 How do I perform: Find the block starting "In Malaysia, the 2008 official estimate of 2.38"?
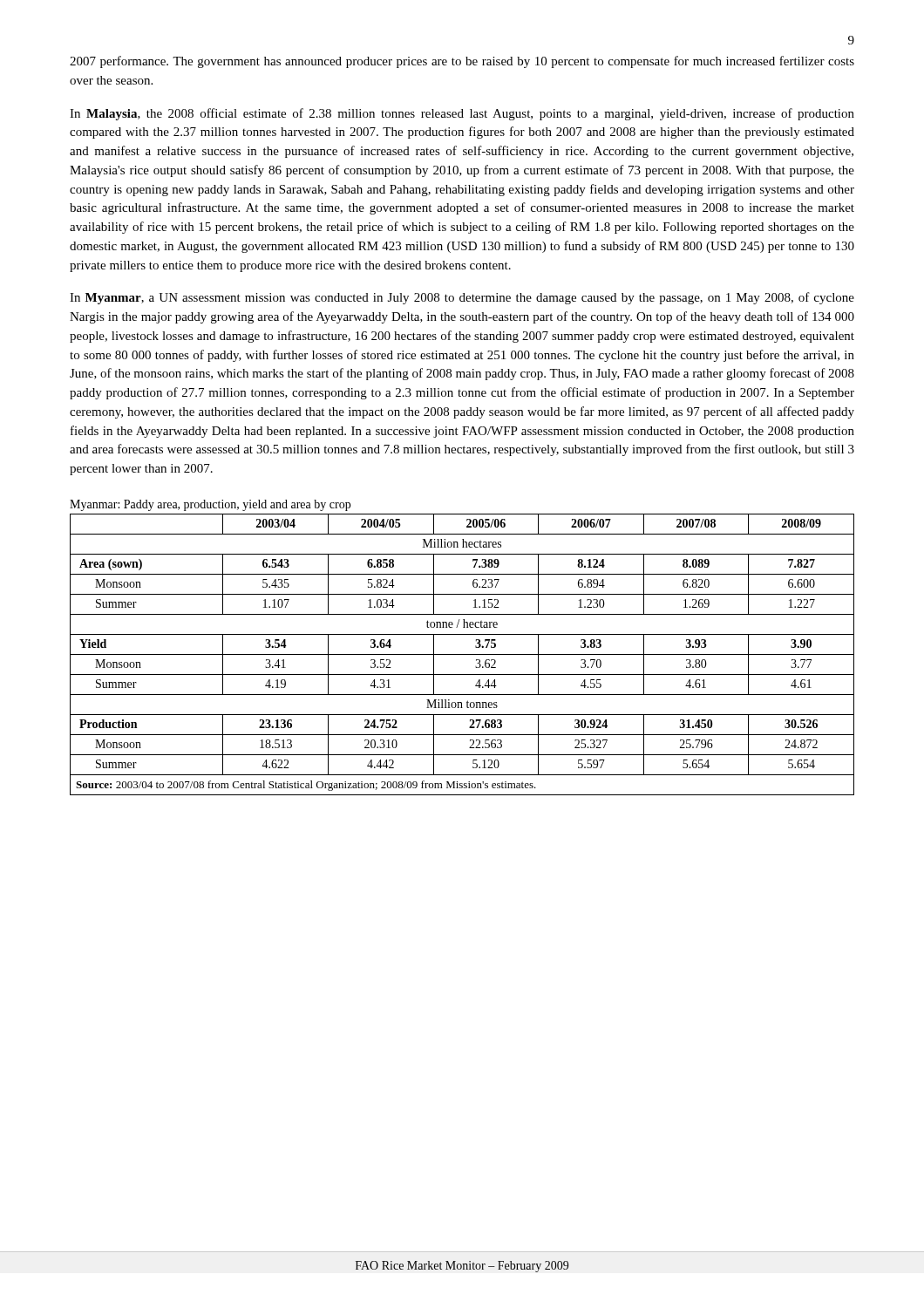click(462, 189)
